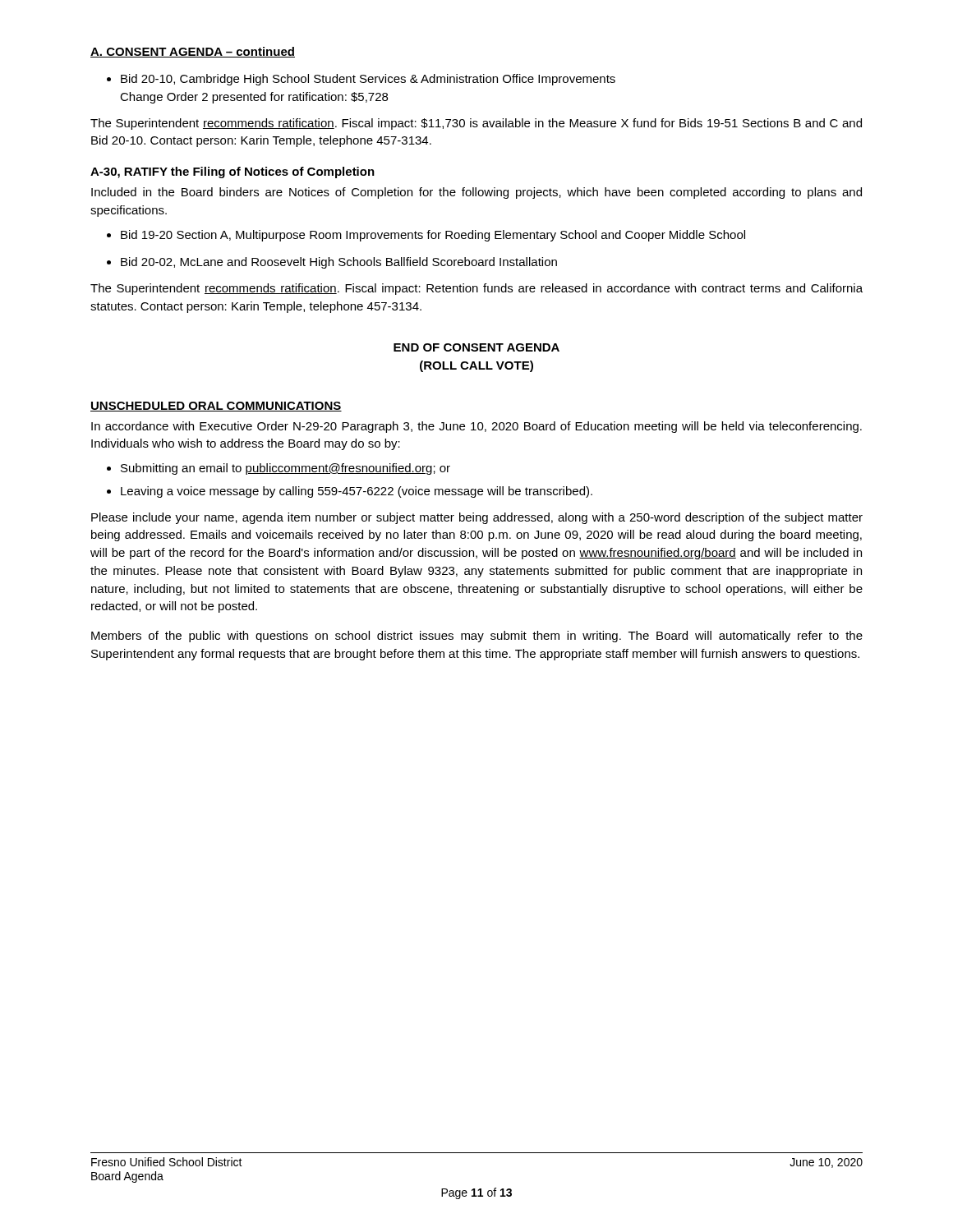The image size is (953, 1232).
Task: Locate the section header that says "A-30, RATIFY the Filing of Notices of"
Action: pyautogui.click(x=233, y=171)
